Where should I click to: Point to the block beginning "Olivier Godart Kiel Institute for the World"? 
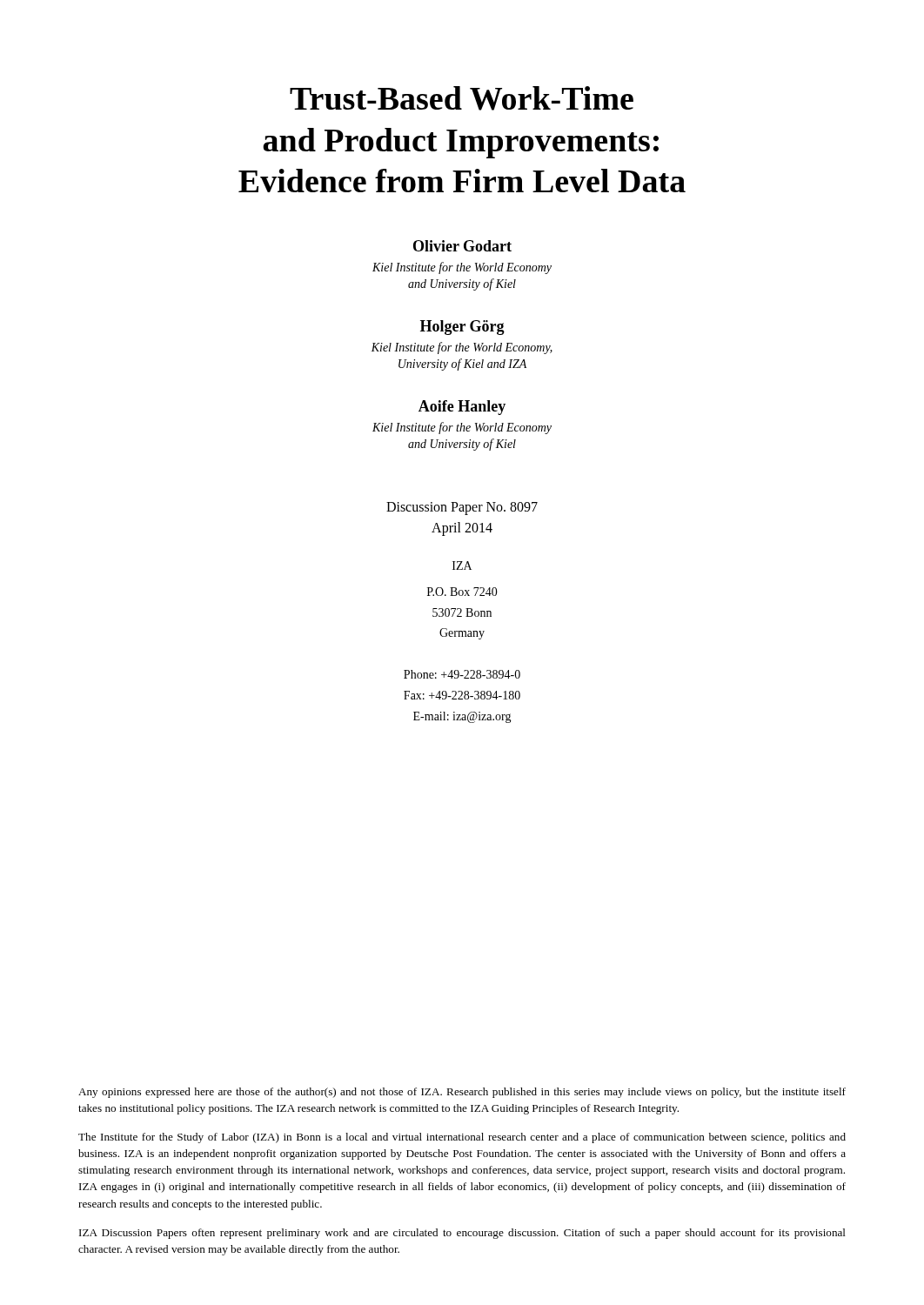[462, 265]
